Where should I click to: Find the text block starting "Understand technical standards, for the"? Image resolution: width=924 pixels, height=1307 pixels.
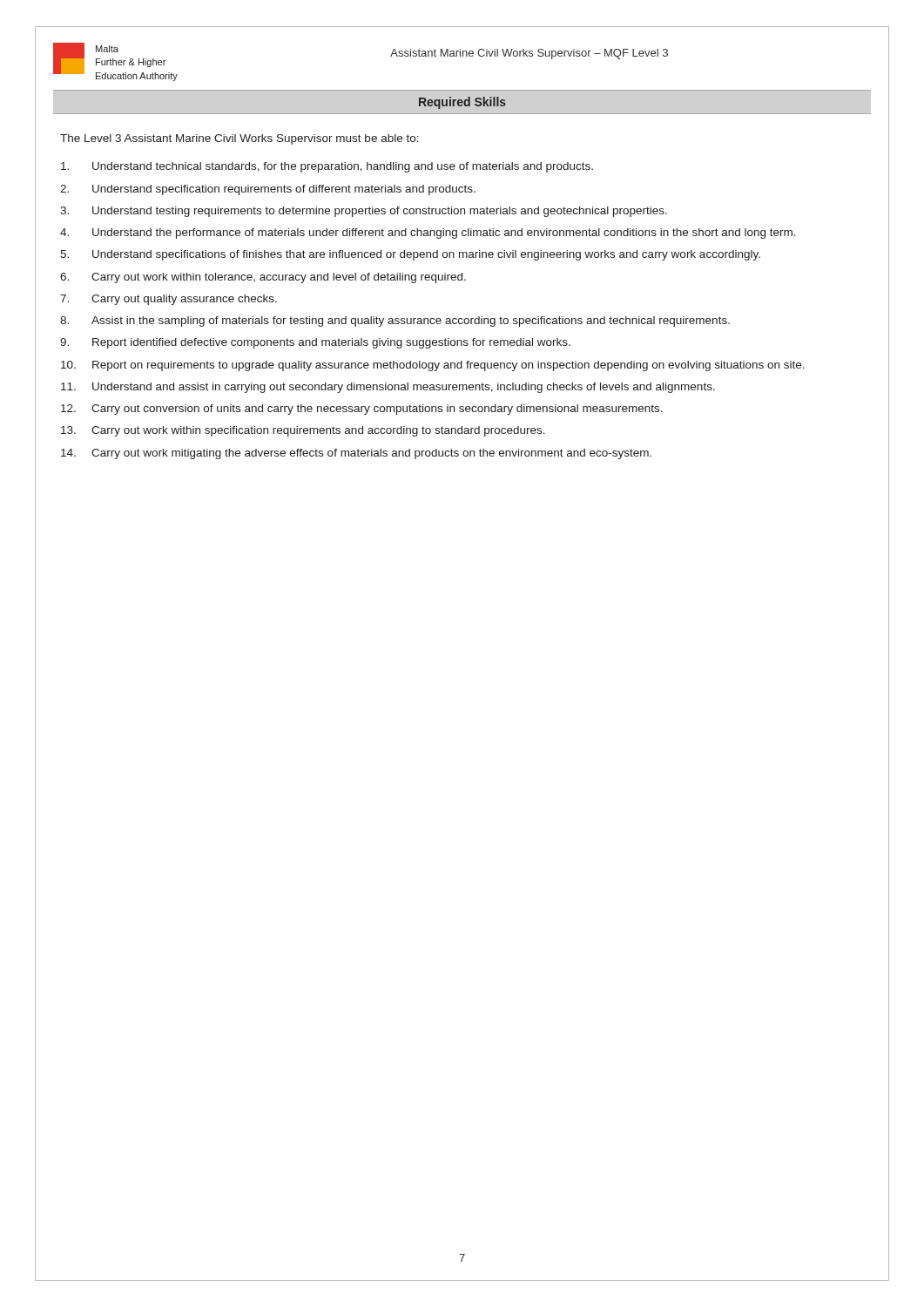pos(462,167)
